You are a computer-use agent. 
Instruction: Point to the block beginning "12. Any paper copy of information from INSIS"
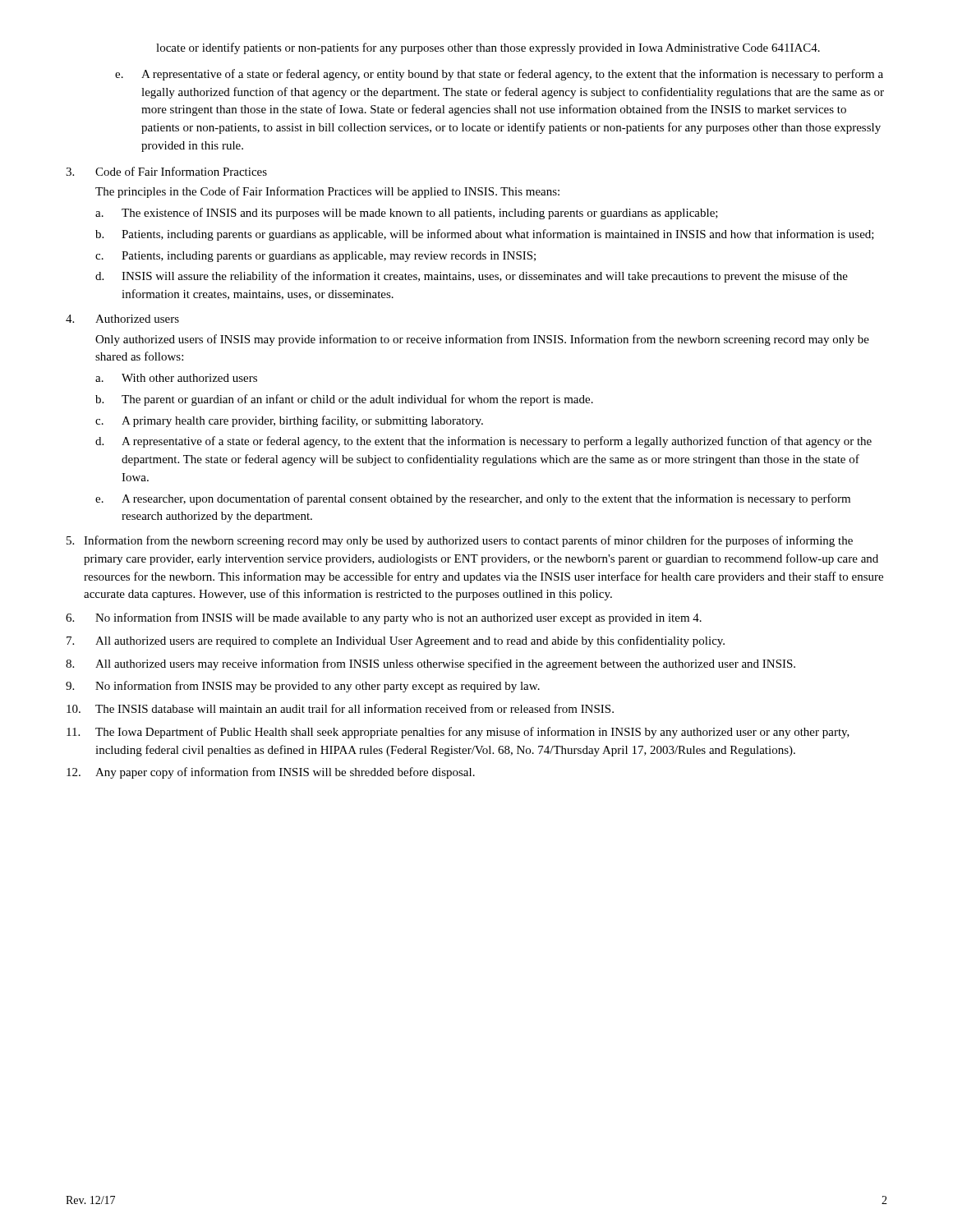476,773
